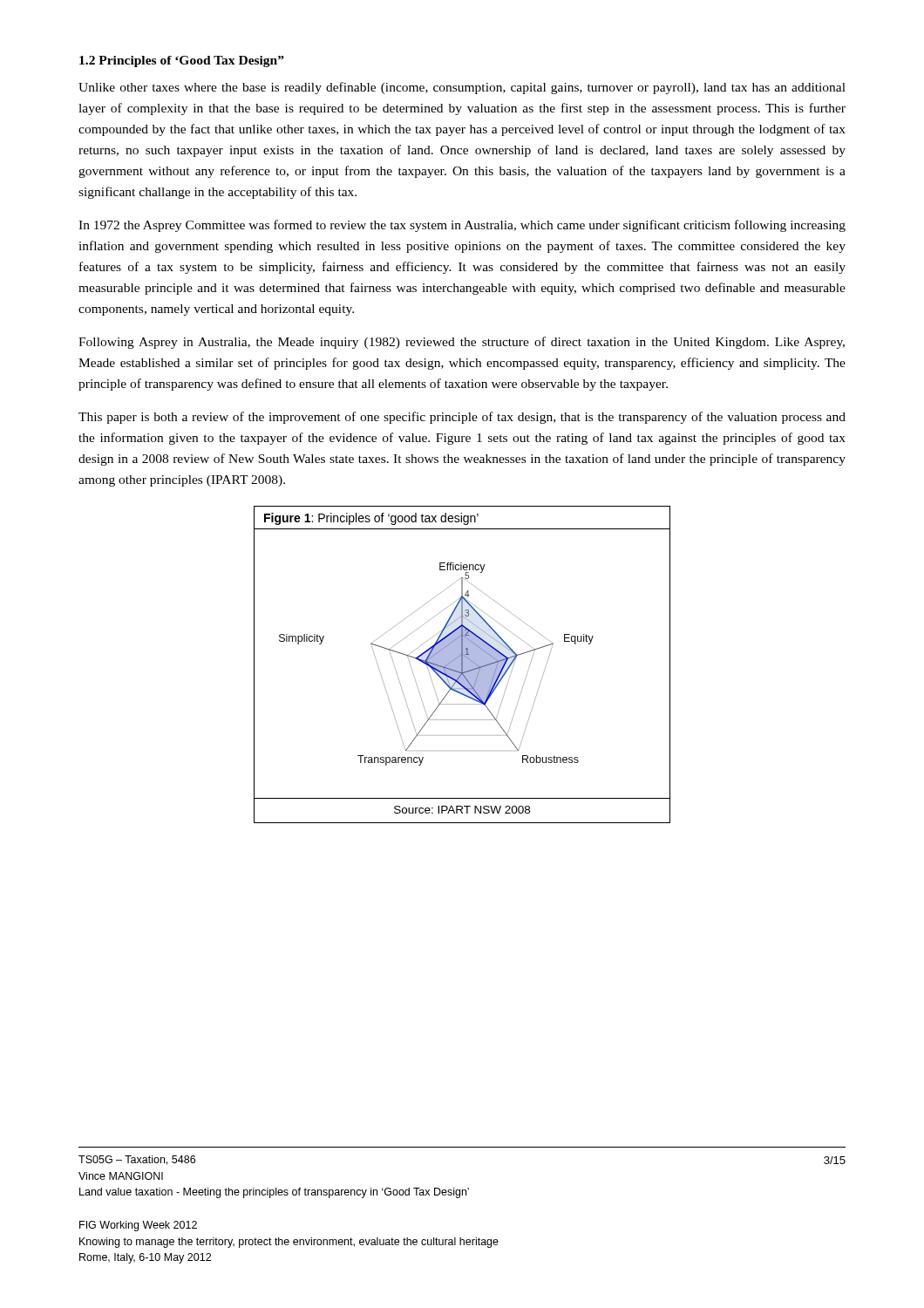This screenshot has width=924, height=1308.
Task: Click the passage that begins "Following Asprey in Australia, the Meade"
Action: 462,362
